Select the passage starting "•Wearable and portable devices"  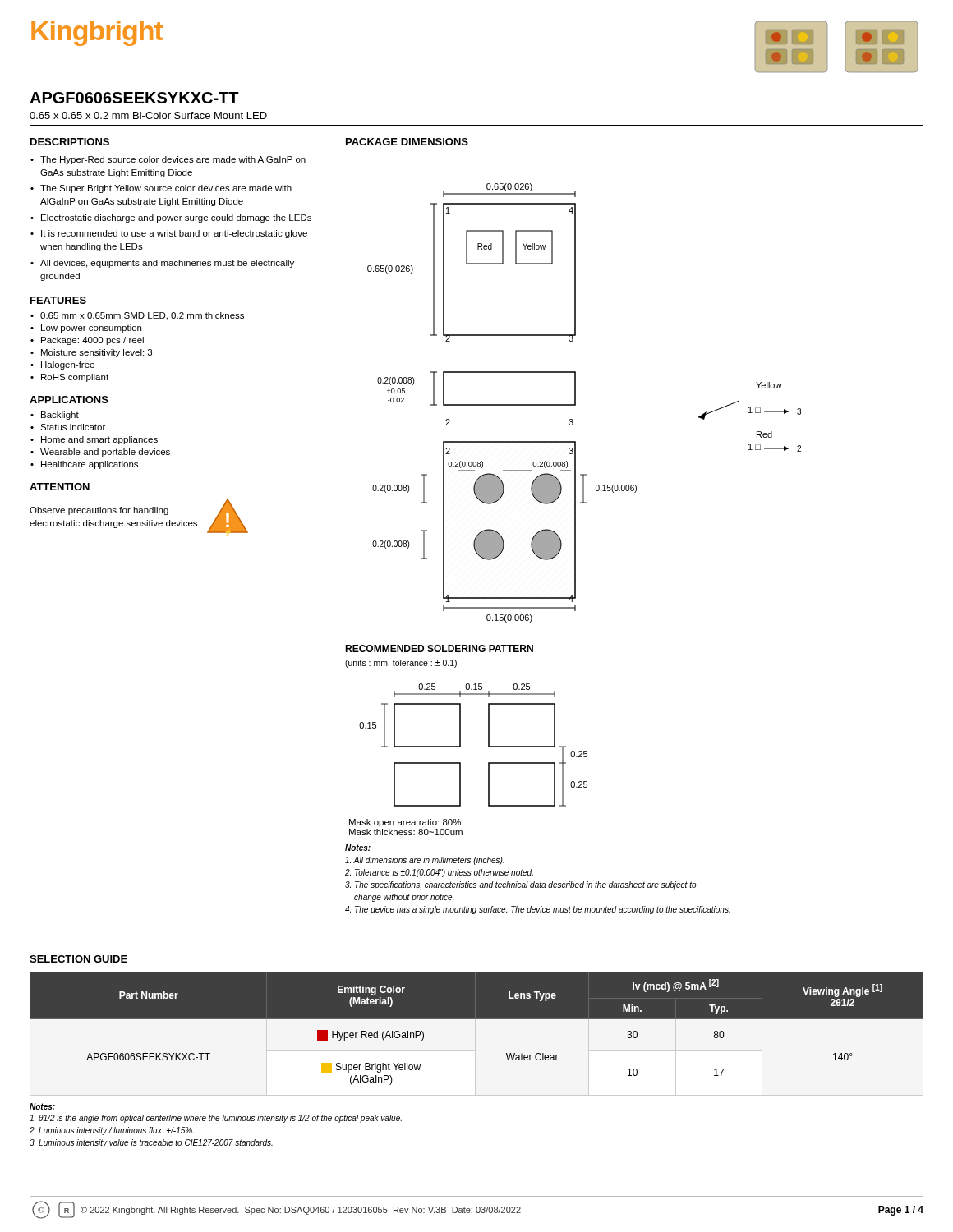click(100, 452)
